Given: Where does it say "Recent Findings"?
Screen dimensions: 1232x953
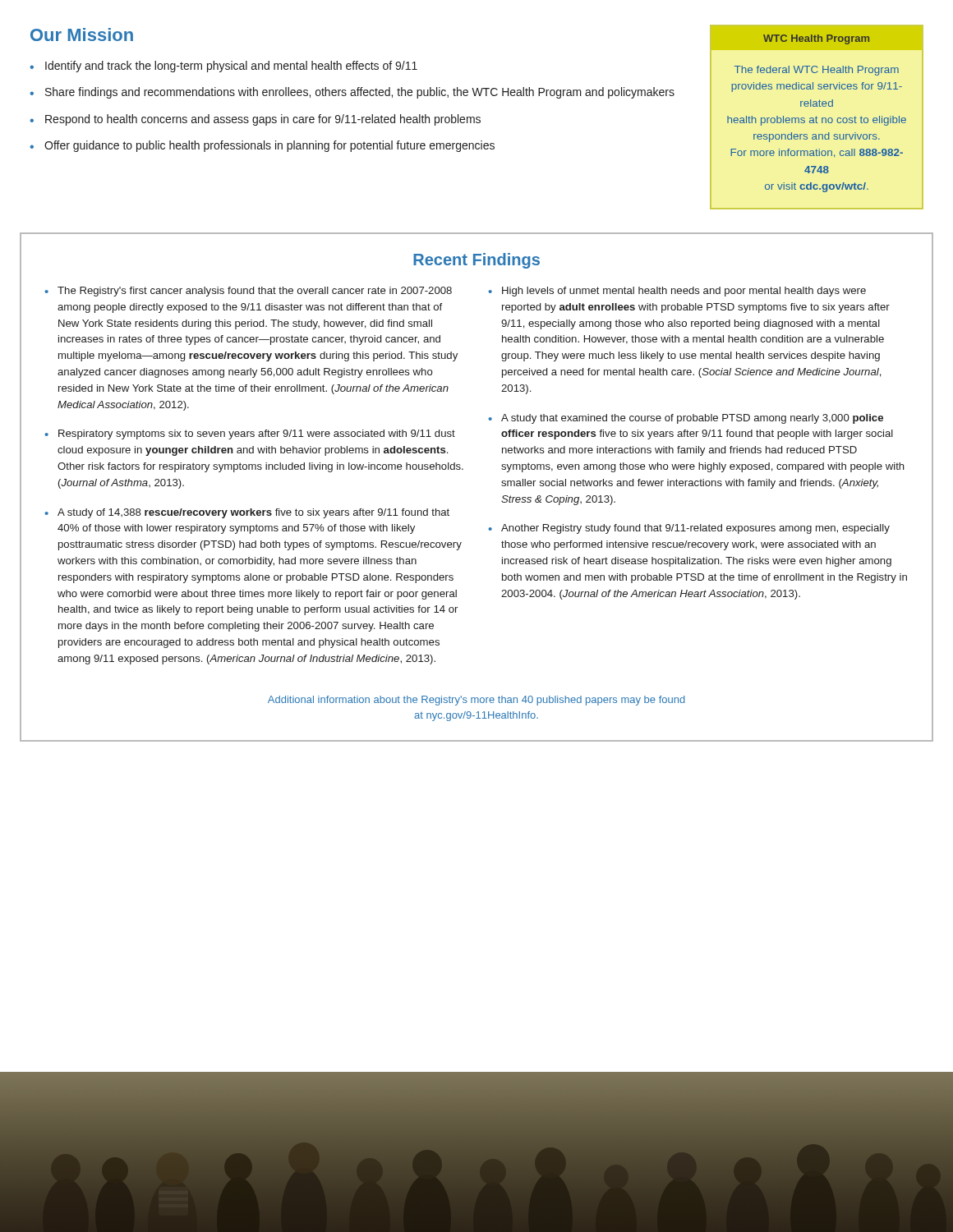Looking at the screenshot, I should click(476, 260).
